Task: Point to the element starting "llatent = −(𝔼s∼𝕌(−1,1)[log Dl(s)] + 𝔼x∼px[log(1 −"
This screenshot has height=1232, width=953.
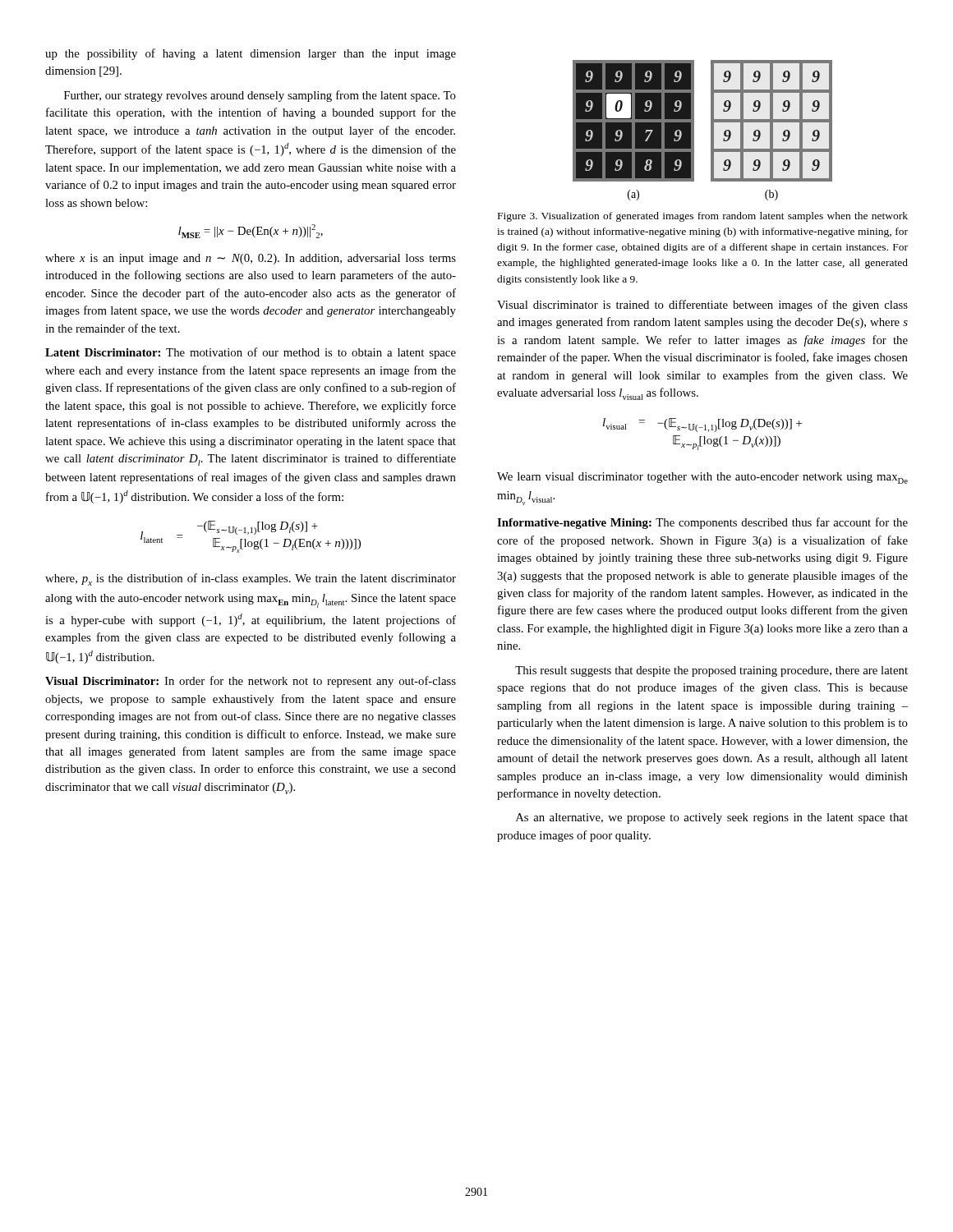Action: coord(251,537)
